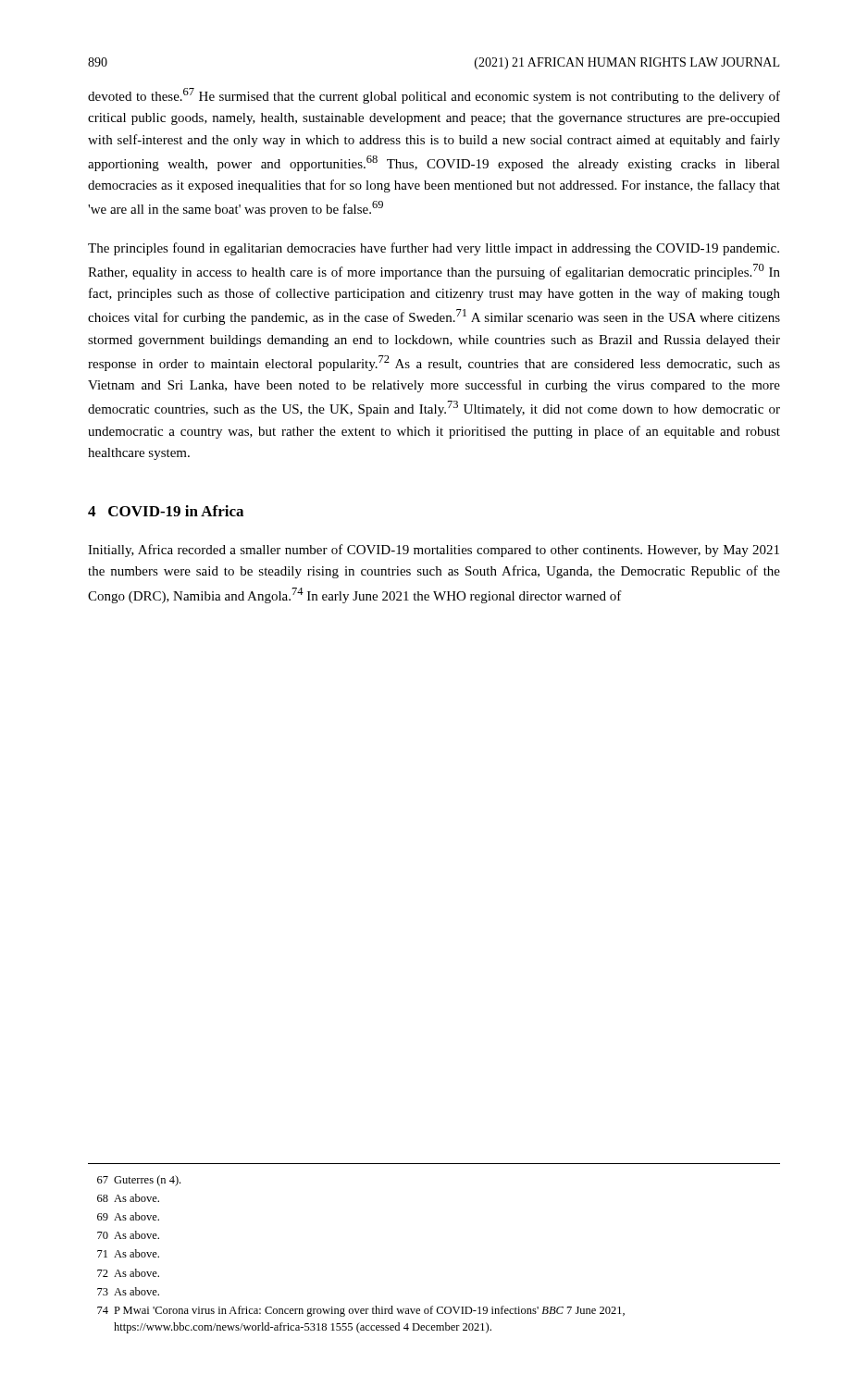Point to the block starting "4 COVID-19 in Africa"

tap(166, 511)
